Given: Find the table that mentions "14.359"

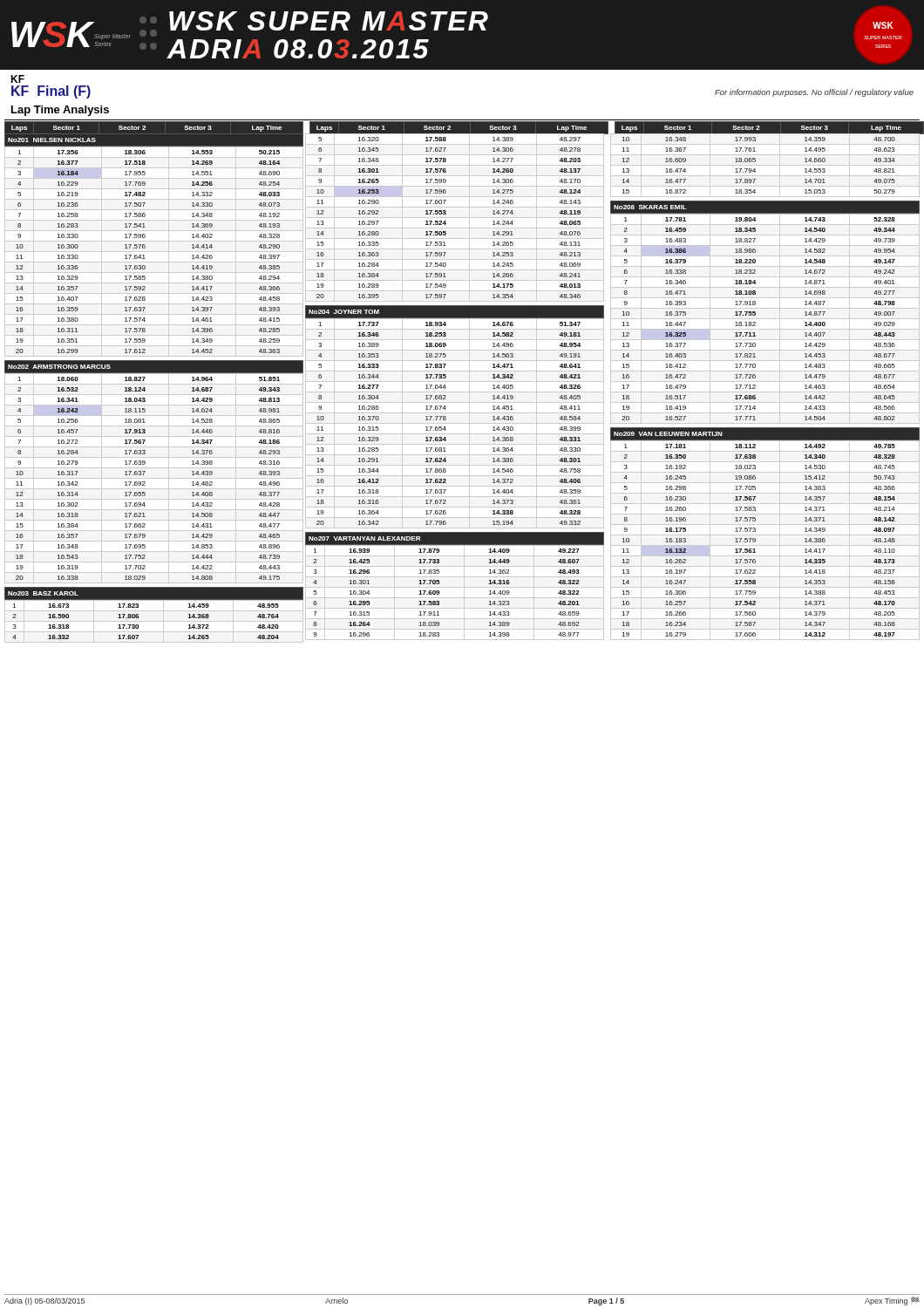Looking at the screenshot, I should click(x=765, y=165).
